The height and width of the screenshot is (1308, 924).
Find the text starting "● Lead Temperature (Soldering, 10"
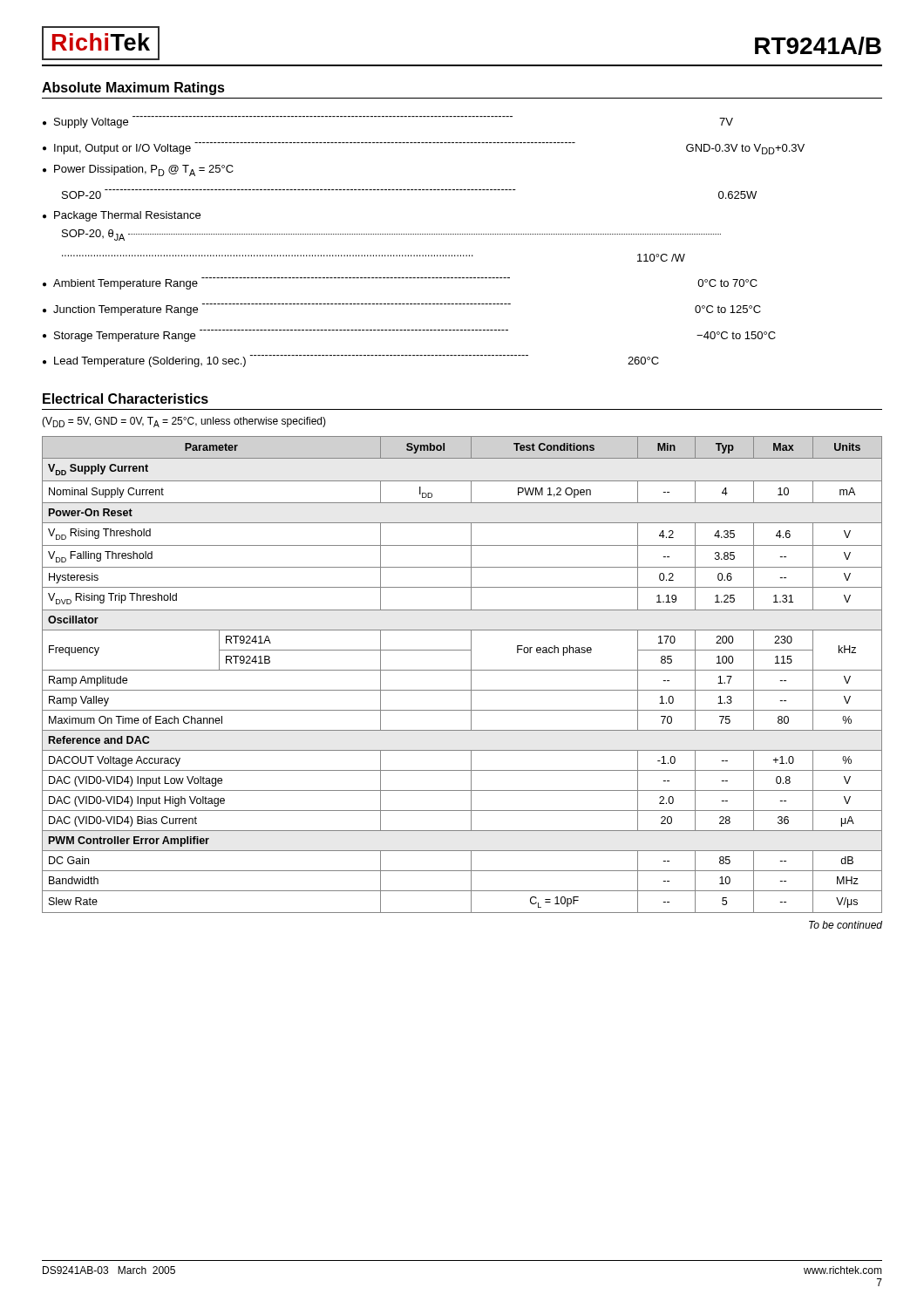[x=351, y=358]
